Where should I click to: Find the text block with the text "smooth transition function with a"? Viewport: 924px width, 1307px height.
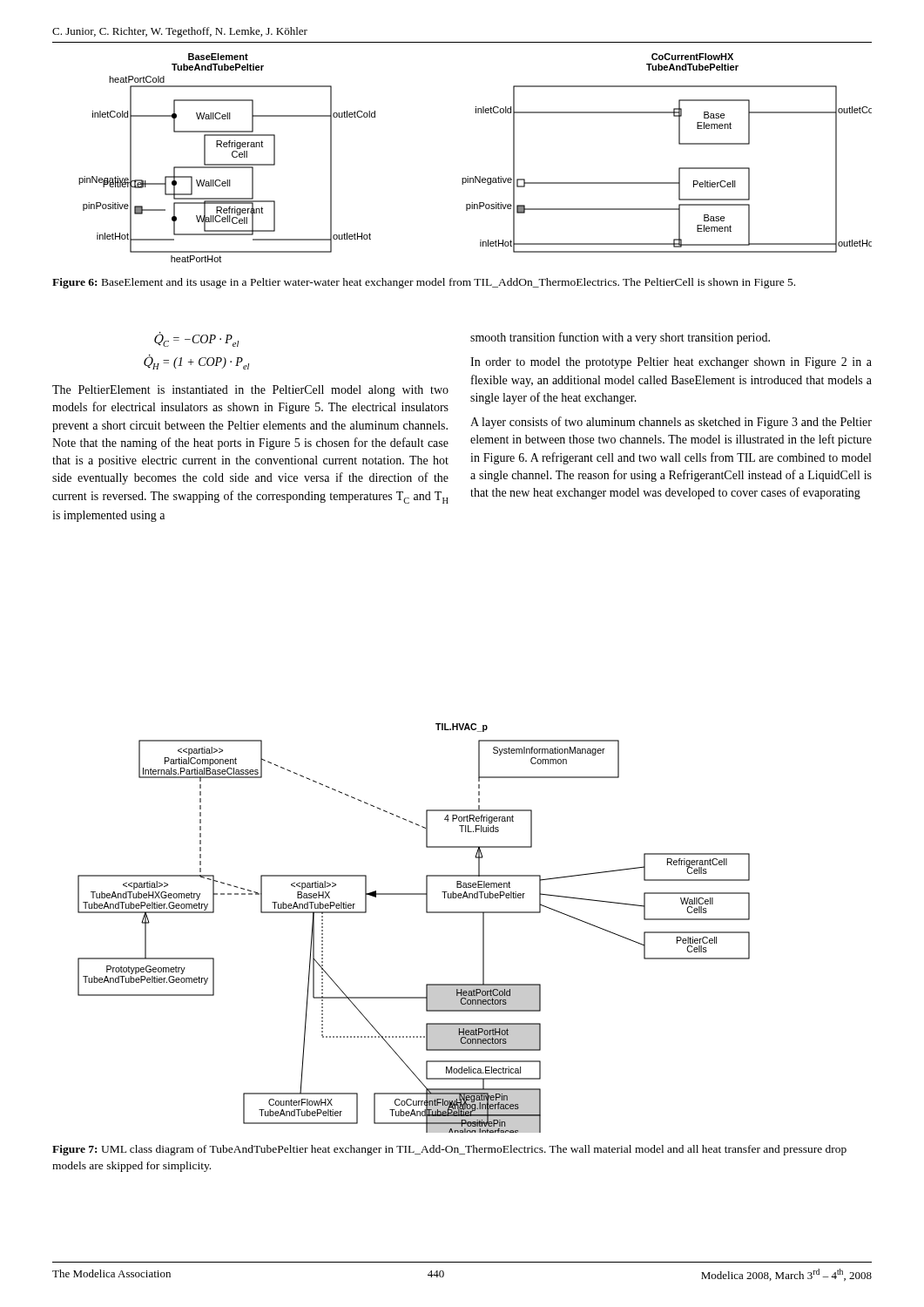coord(671,416)
